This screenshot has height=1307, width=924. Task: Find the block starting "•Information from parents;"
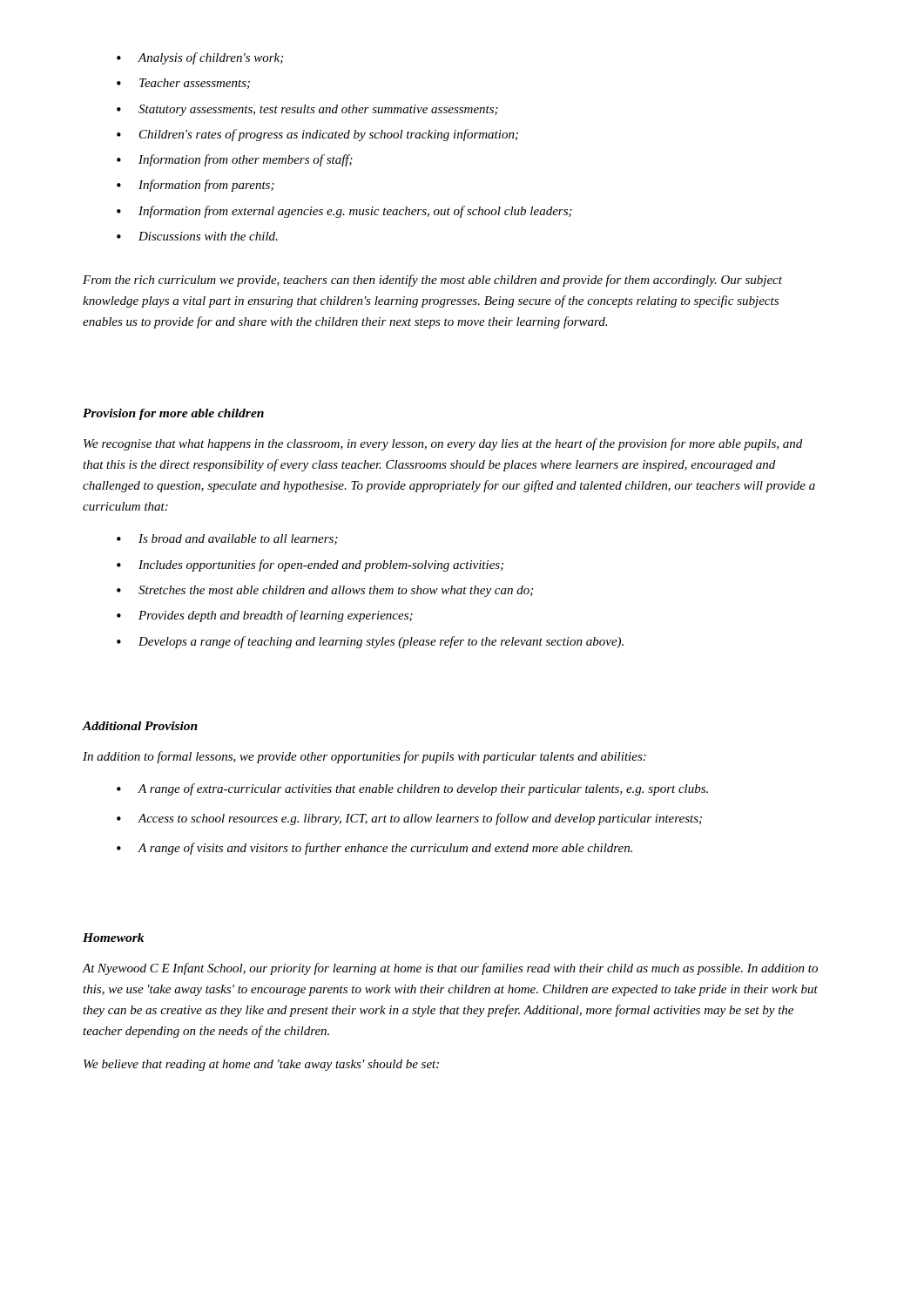point(195,186)
